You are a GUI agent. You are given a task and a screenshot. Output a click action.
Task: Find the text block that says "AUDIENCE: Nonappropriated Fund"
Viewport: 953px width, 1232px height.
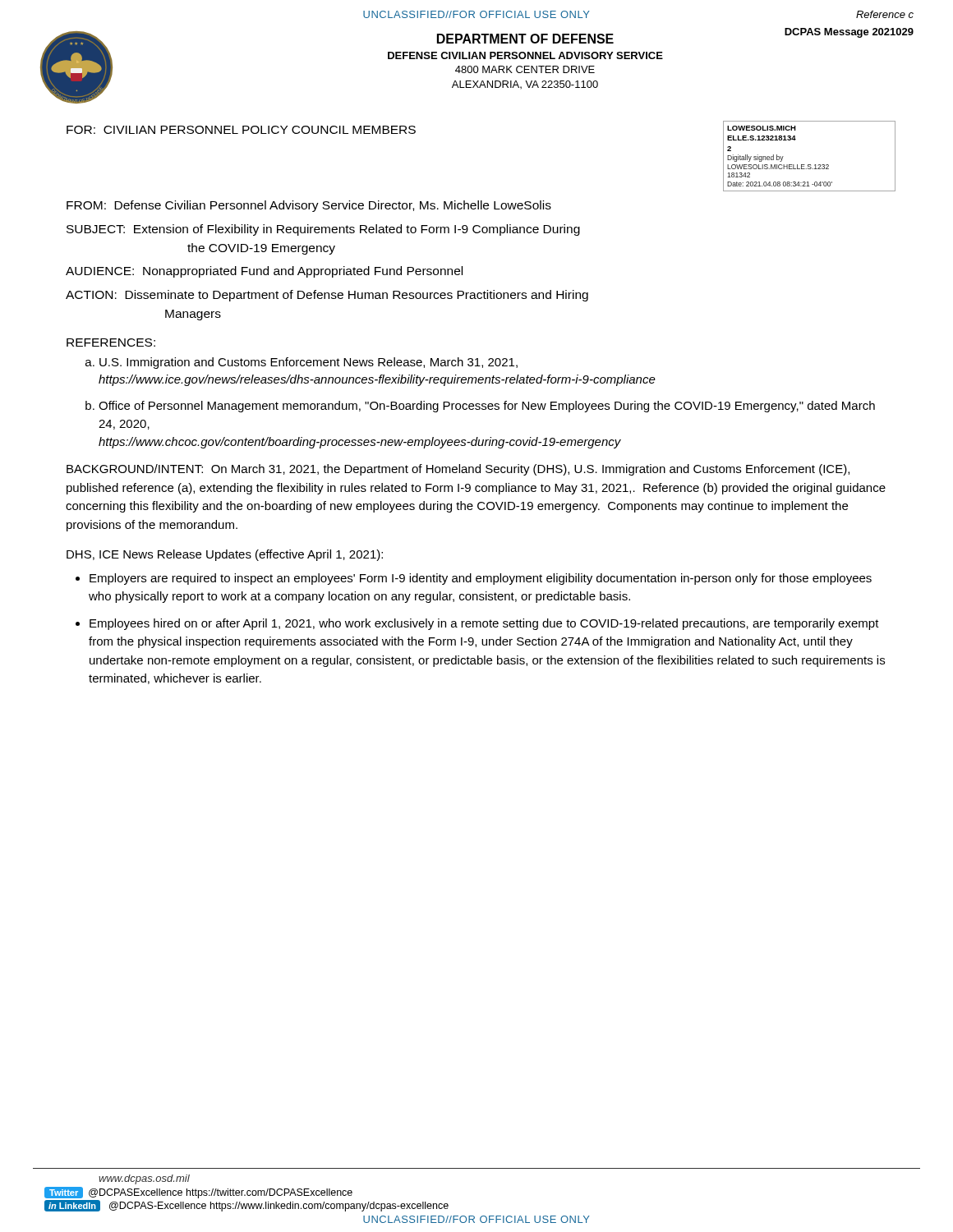[265, 271]
